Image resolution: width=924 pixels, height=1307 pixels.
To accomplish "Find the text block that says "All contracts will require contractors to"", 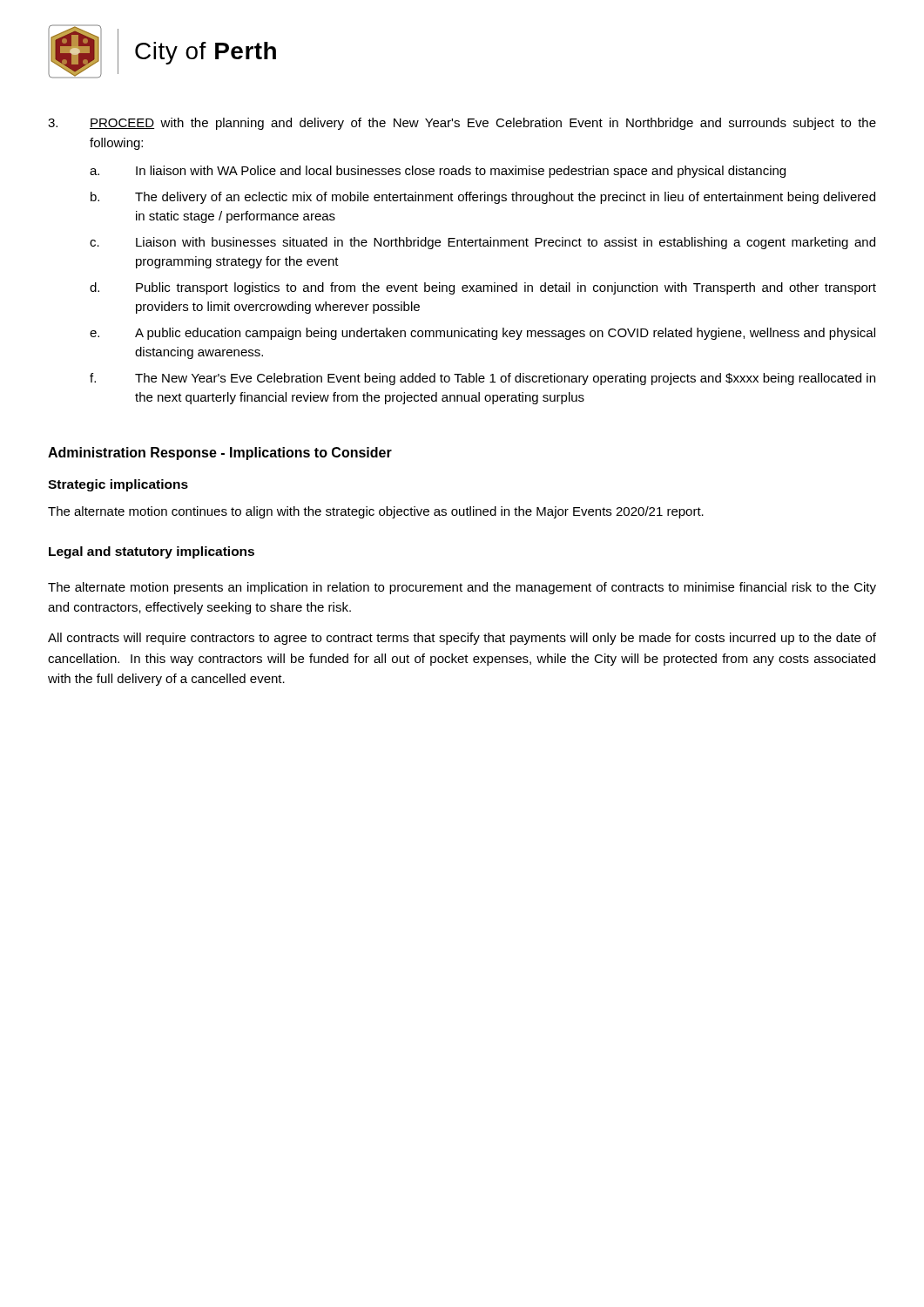I will tap(462, 658).
